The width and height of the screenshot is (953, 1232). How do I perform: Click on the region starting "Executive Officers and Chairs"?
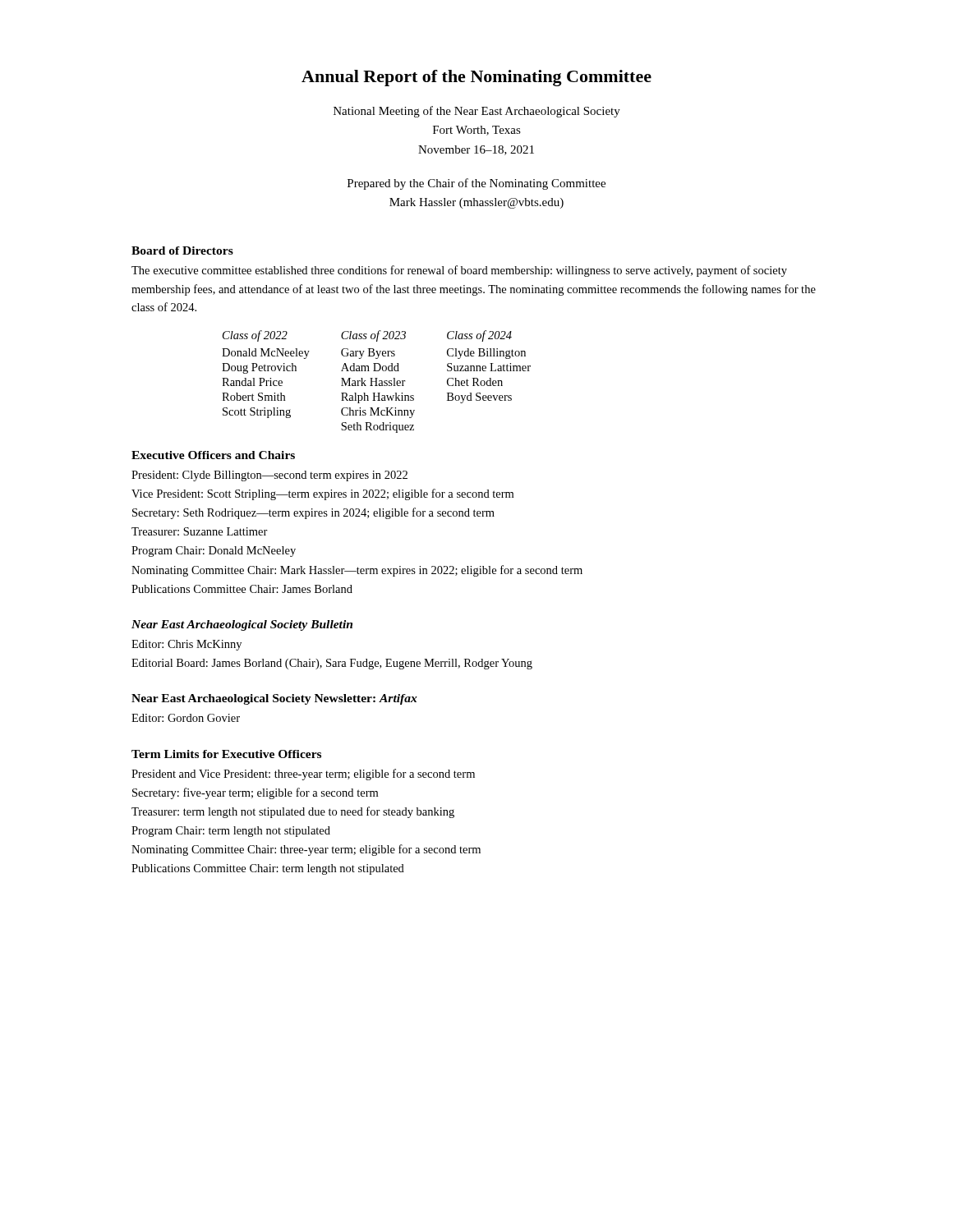click(213, 454)
